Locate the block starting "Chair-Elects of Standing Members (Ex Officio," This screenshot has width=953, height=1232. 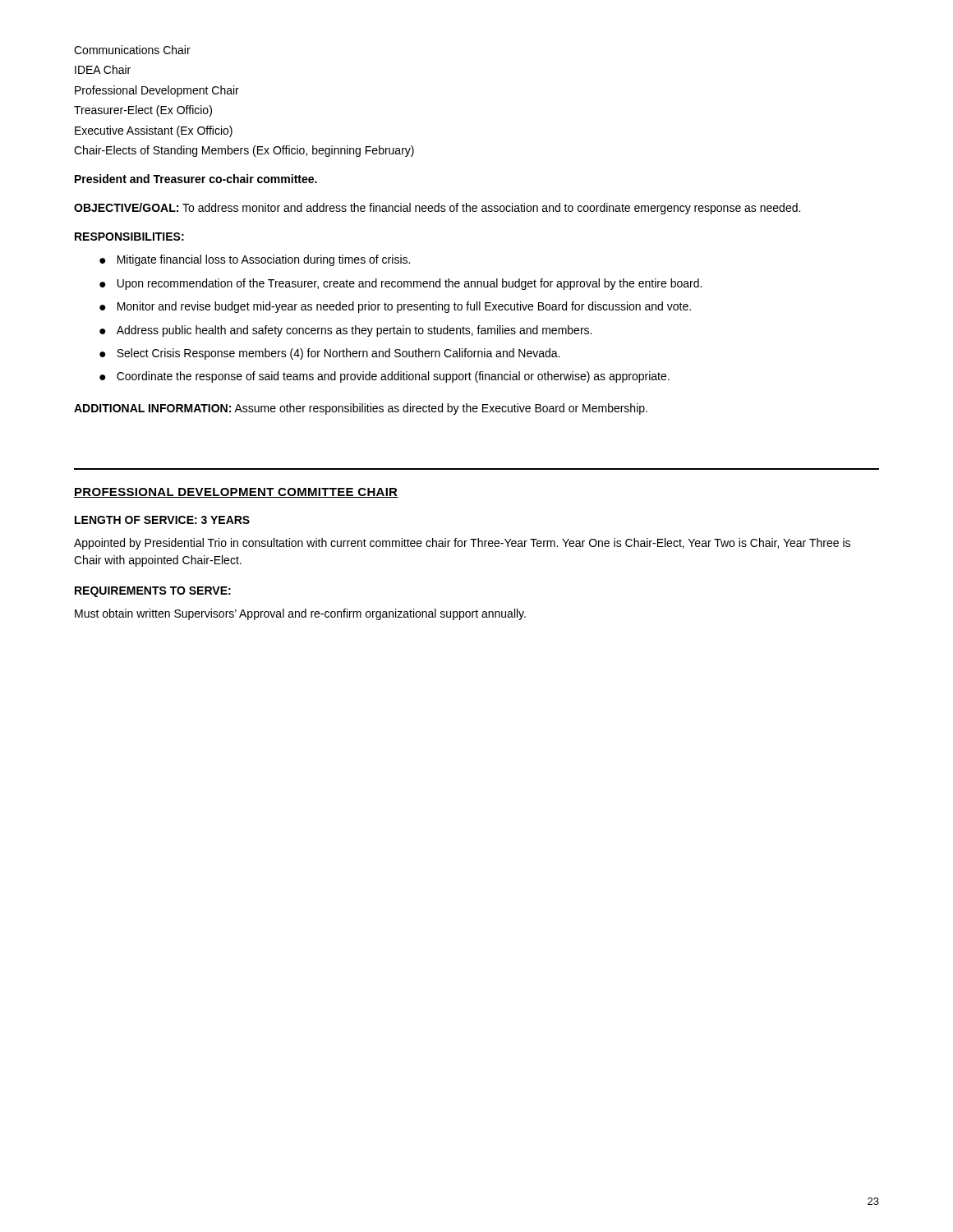coord(244,150)
